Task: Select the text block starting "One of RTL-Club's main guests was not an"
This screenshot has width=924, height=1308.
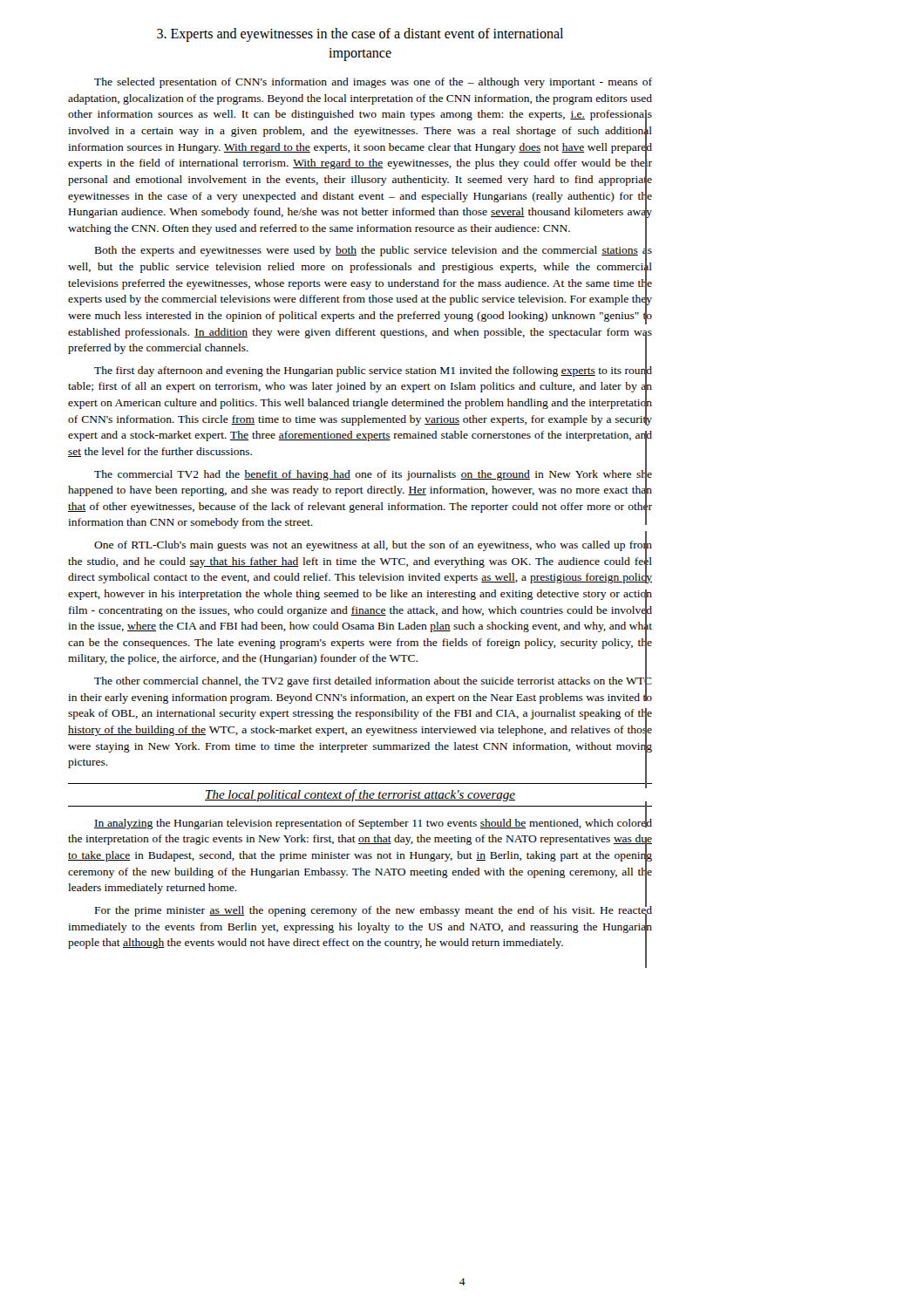Action: pyautogui.click(x=360, y=602)
